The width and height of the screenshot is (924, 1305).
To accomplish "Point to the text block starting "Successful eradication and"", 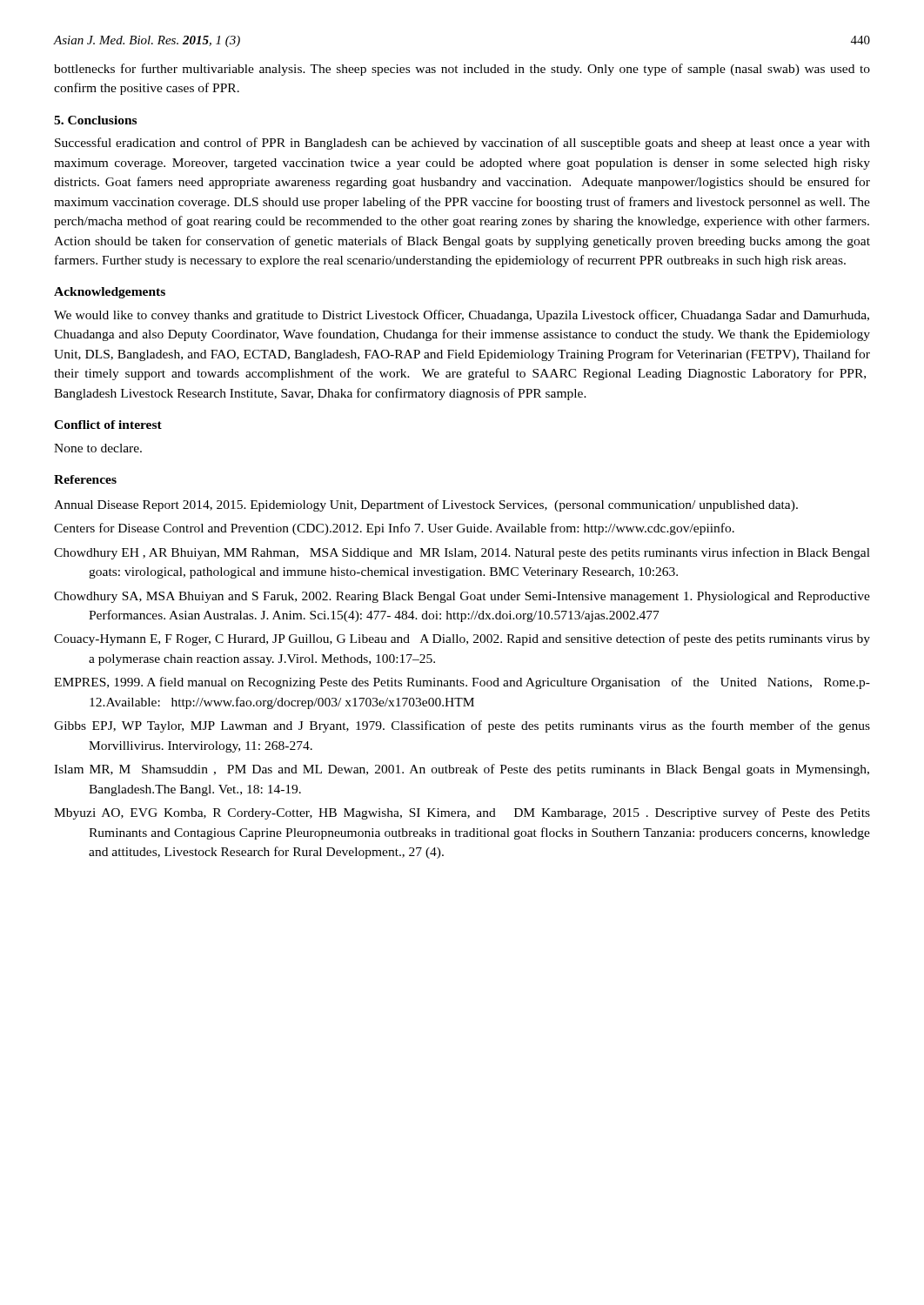I will pyautogui.click(x=462, y=201).
